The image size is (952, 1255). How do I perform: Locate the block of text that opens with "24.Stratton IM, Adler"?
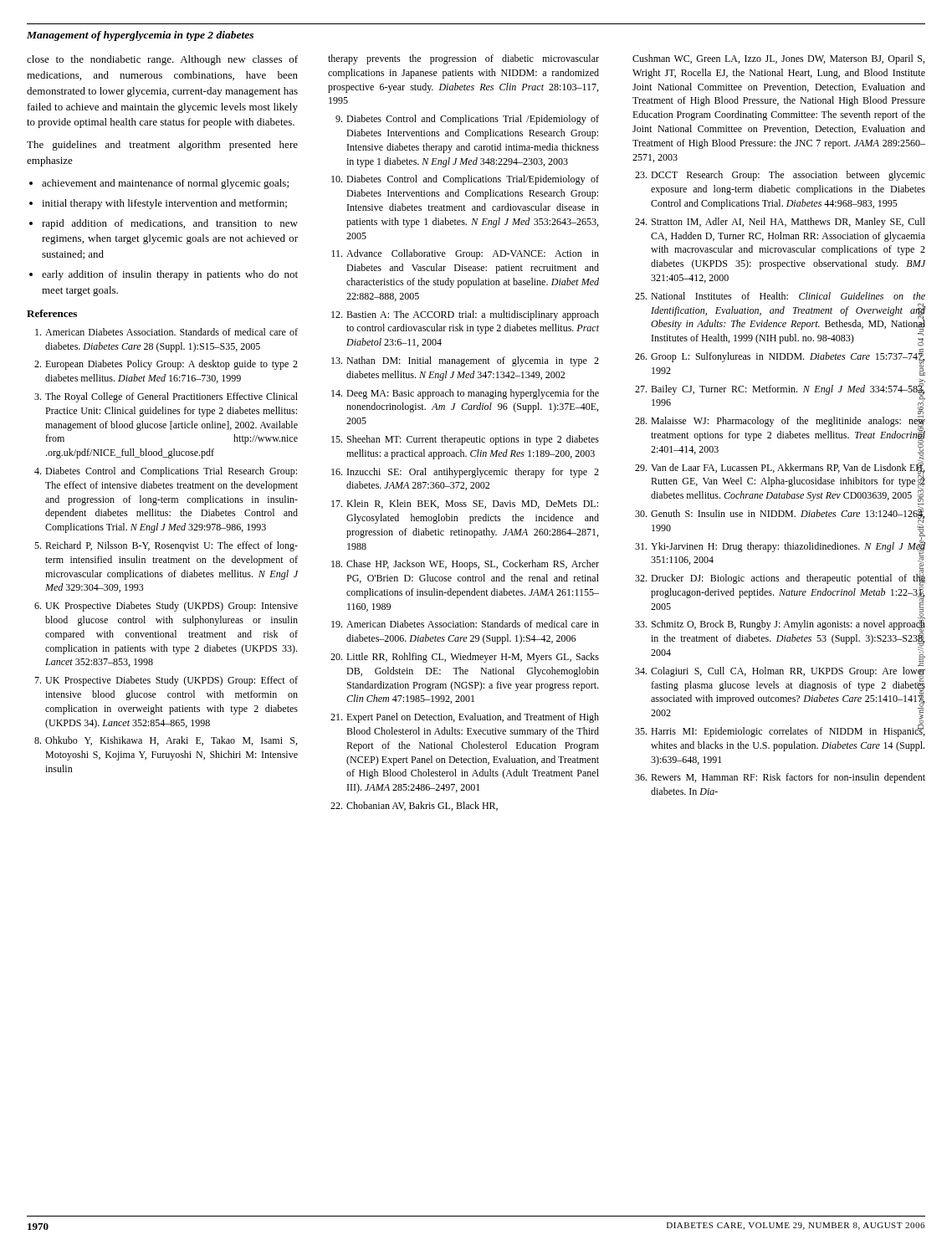(779, 250)
